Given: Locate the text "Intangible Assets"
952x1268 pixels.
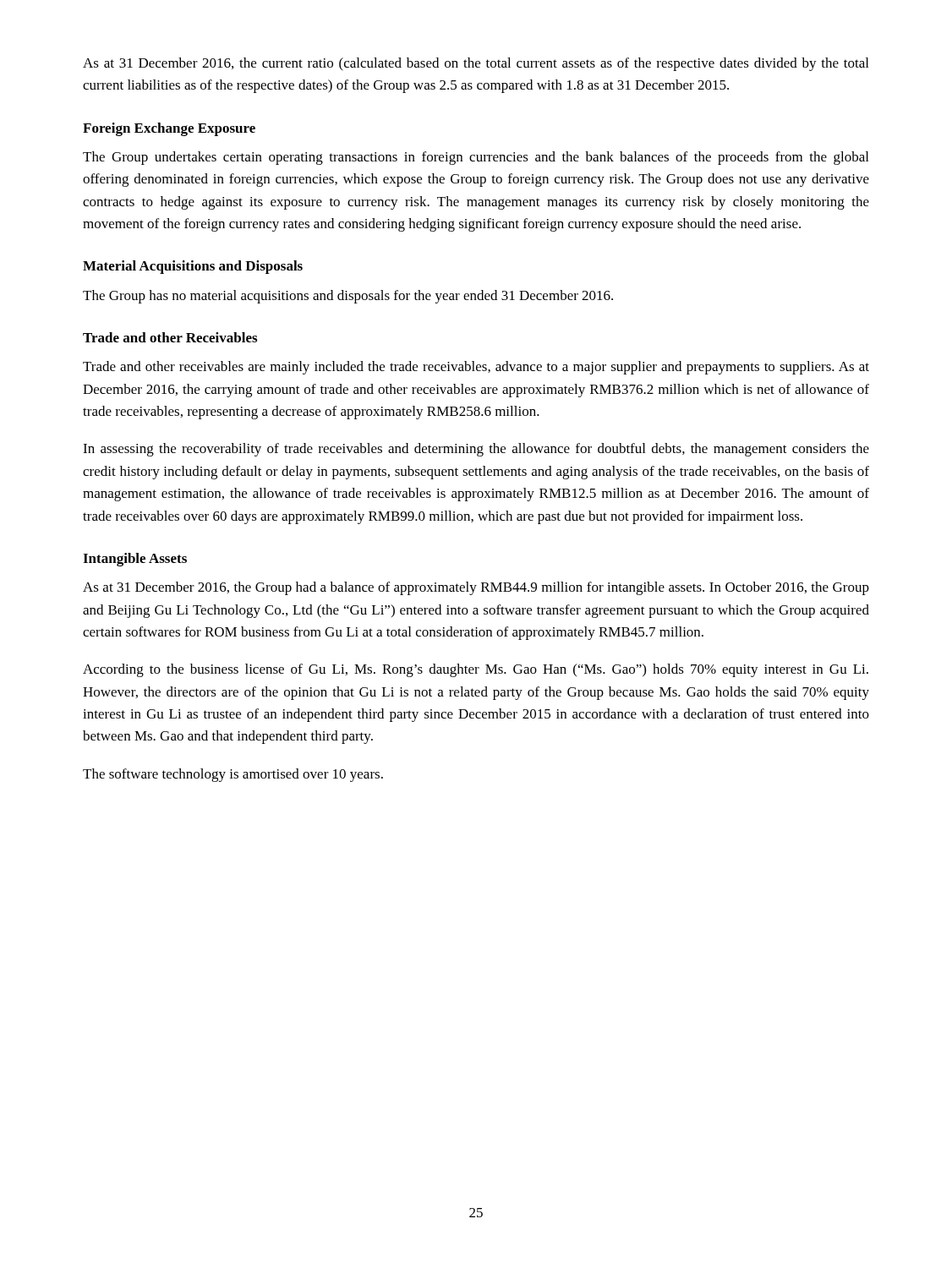Looking at the screenshot, I should click(x=135, y=558).
